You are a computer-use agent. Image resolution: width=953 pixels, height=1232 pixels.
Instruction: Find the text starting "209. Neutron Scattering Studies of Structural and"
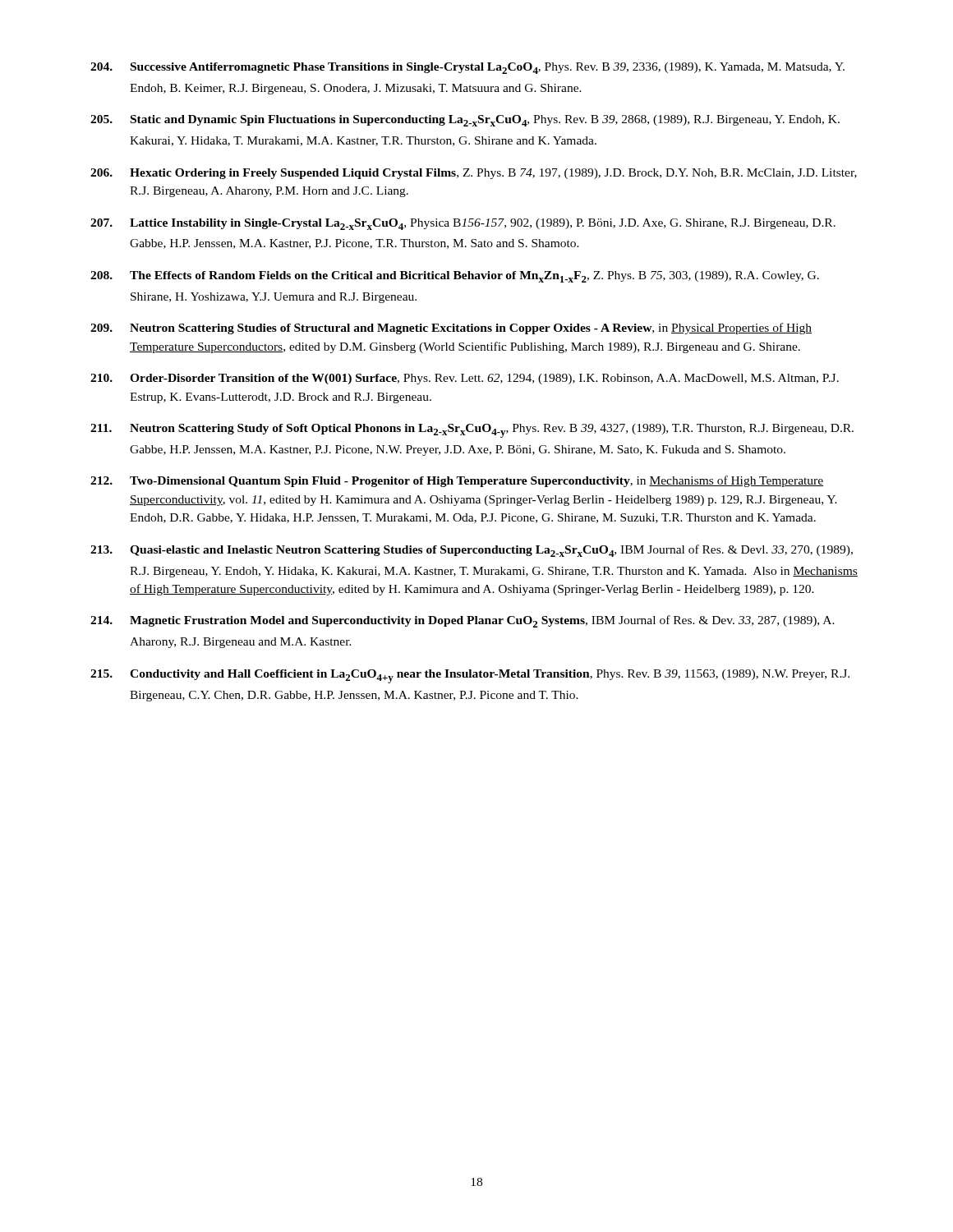click(x=476, y=337)
